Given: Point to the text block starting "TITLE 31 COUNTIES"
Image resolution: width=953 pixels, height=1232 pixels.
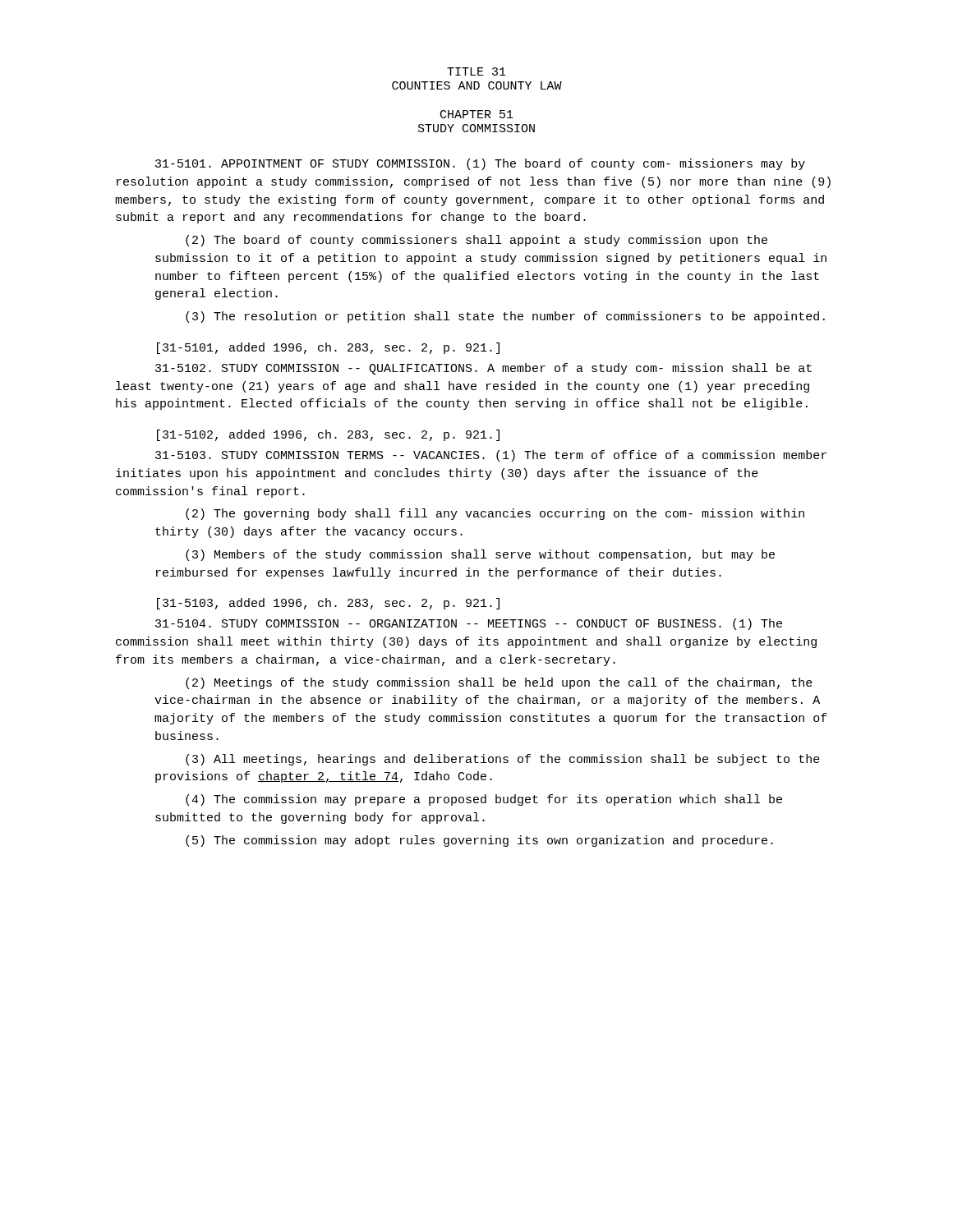Looking at the screenshot, I should click(x=476, y=80).
